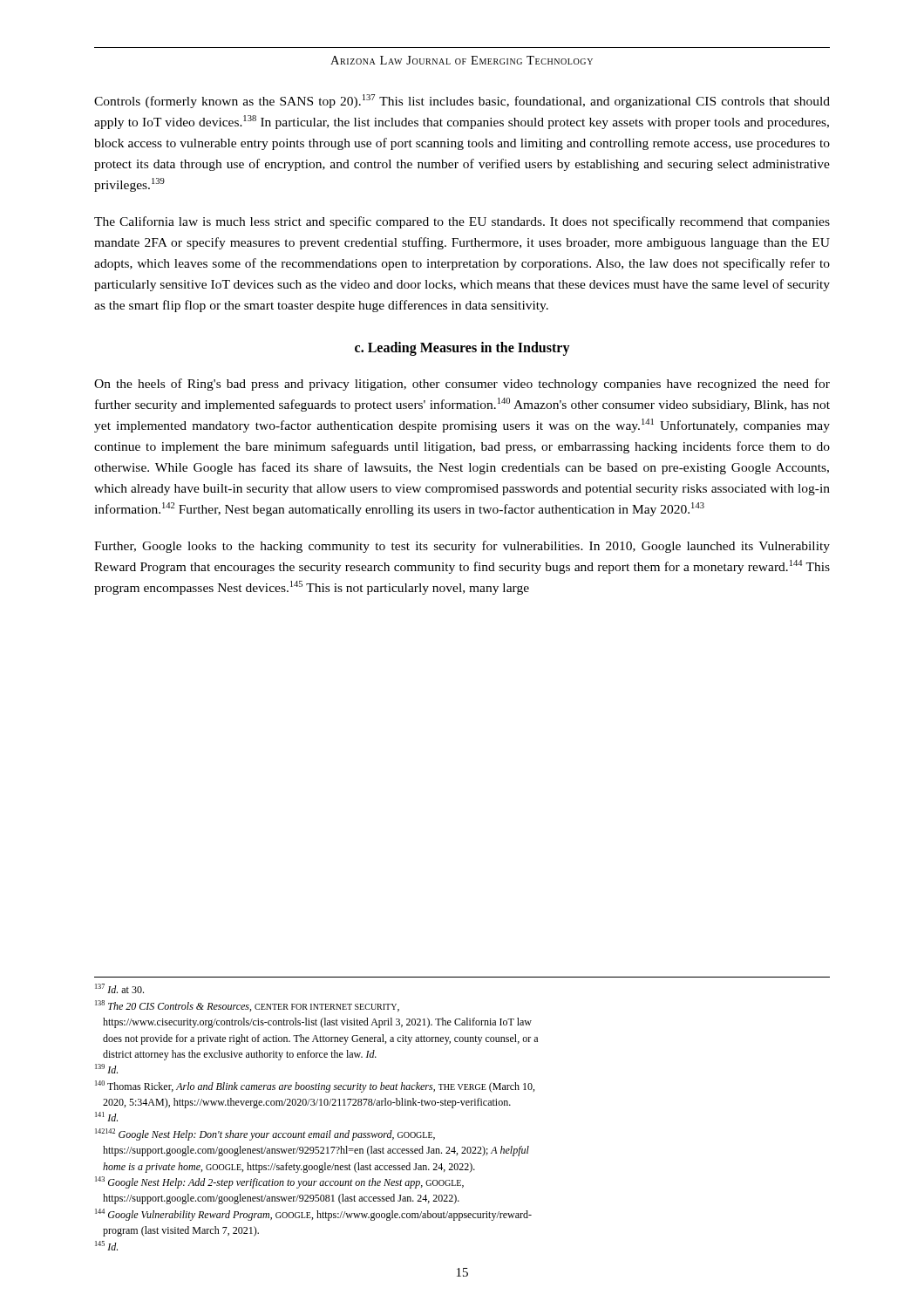Viewport: 924px width, 1308px height.
Task: Select the block starting "145 Id."
Action: 106,1246
